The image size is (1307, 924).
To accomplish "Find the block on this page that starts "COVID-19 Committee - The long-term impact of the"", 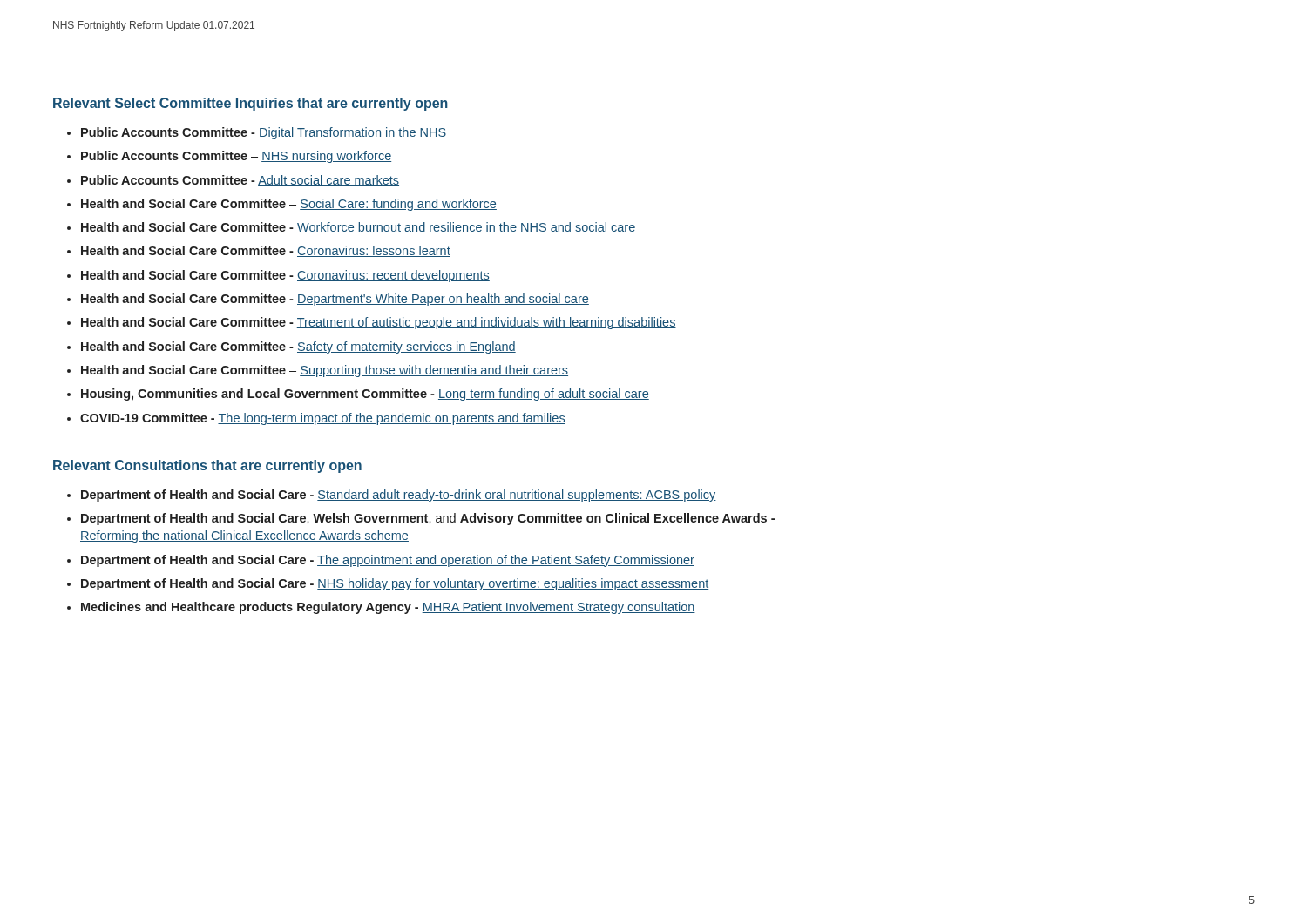I will [x=323, y=418].
